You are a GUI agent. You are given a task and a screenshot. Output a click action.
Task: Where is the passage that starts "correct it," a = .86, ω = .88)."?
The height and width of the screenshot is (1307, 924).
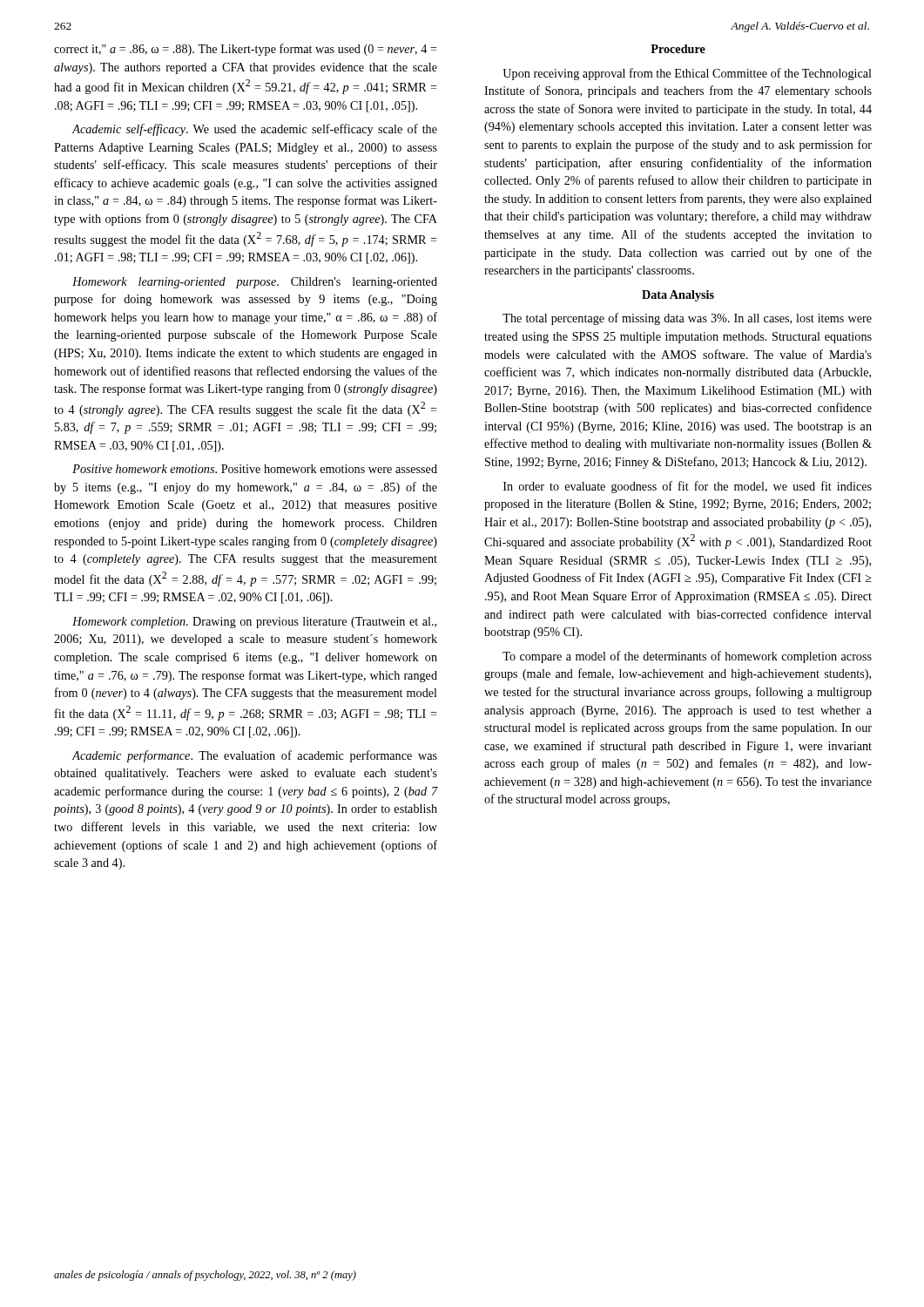coord(246,77)
